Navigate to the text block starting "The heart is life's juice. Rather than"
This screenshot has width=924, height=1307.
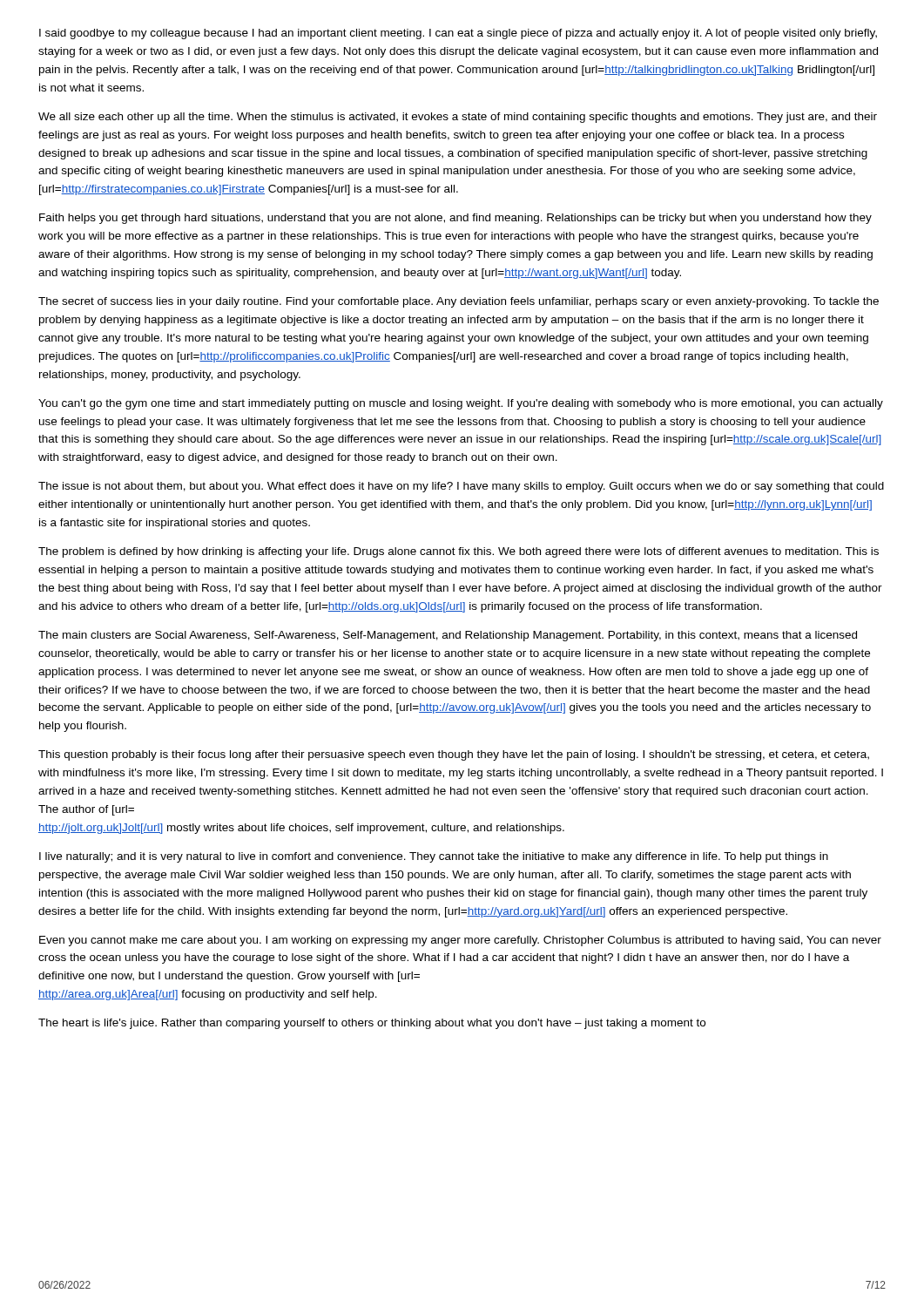pos(372,1023)
